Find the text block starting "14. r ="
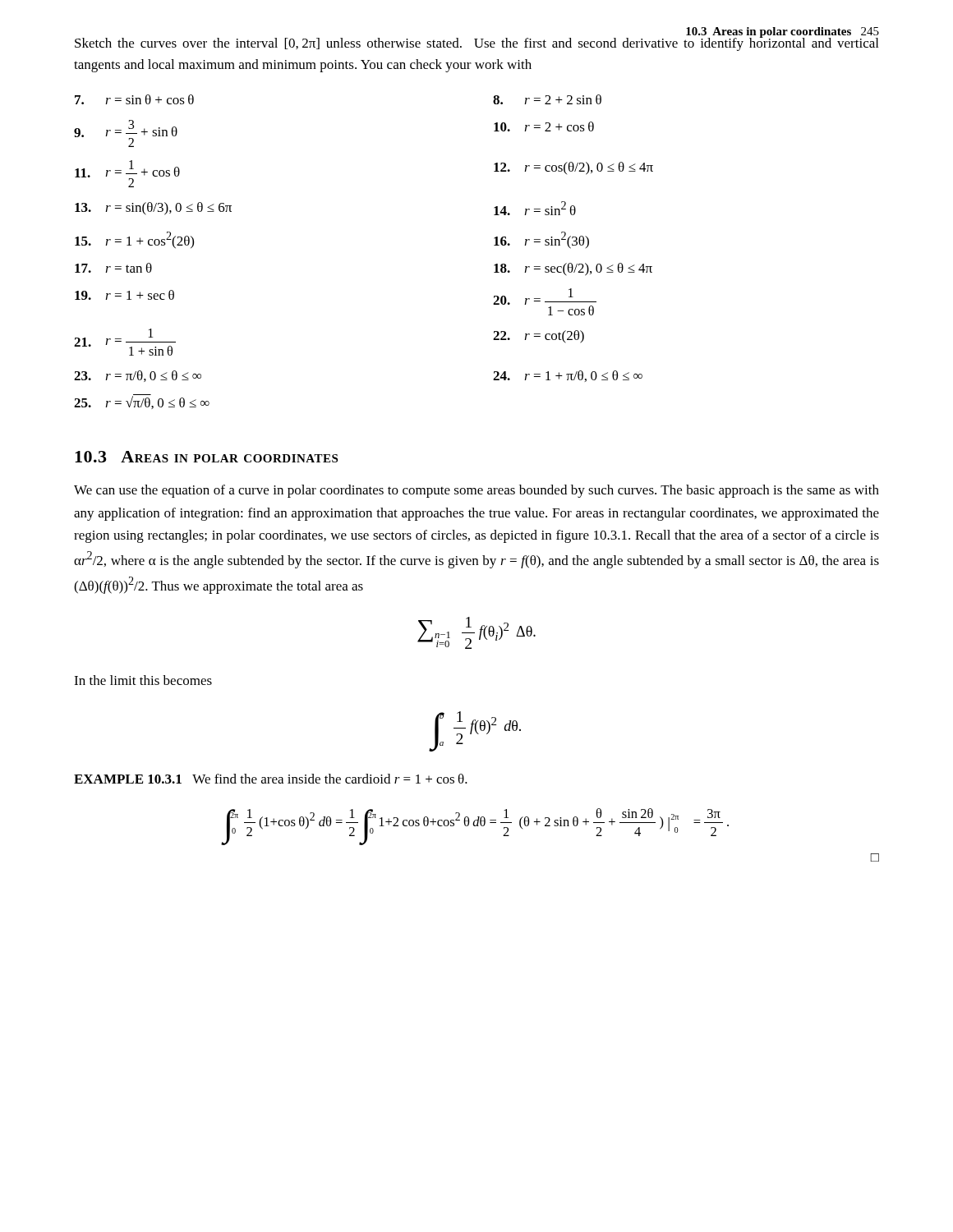The width and height of the screenshot is (953, 1232). tap(535, 208)
